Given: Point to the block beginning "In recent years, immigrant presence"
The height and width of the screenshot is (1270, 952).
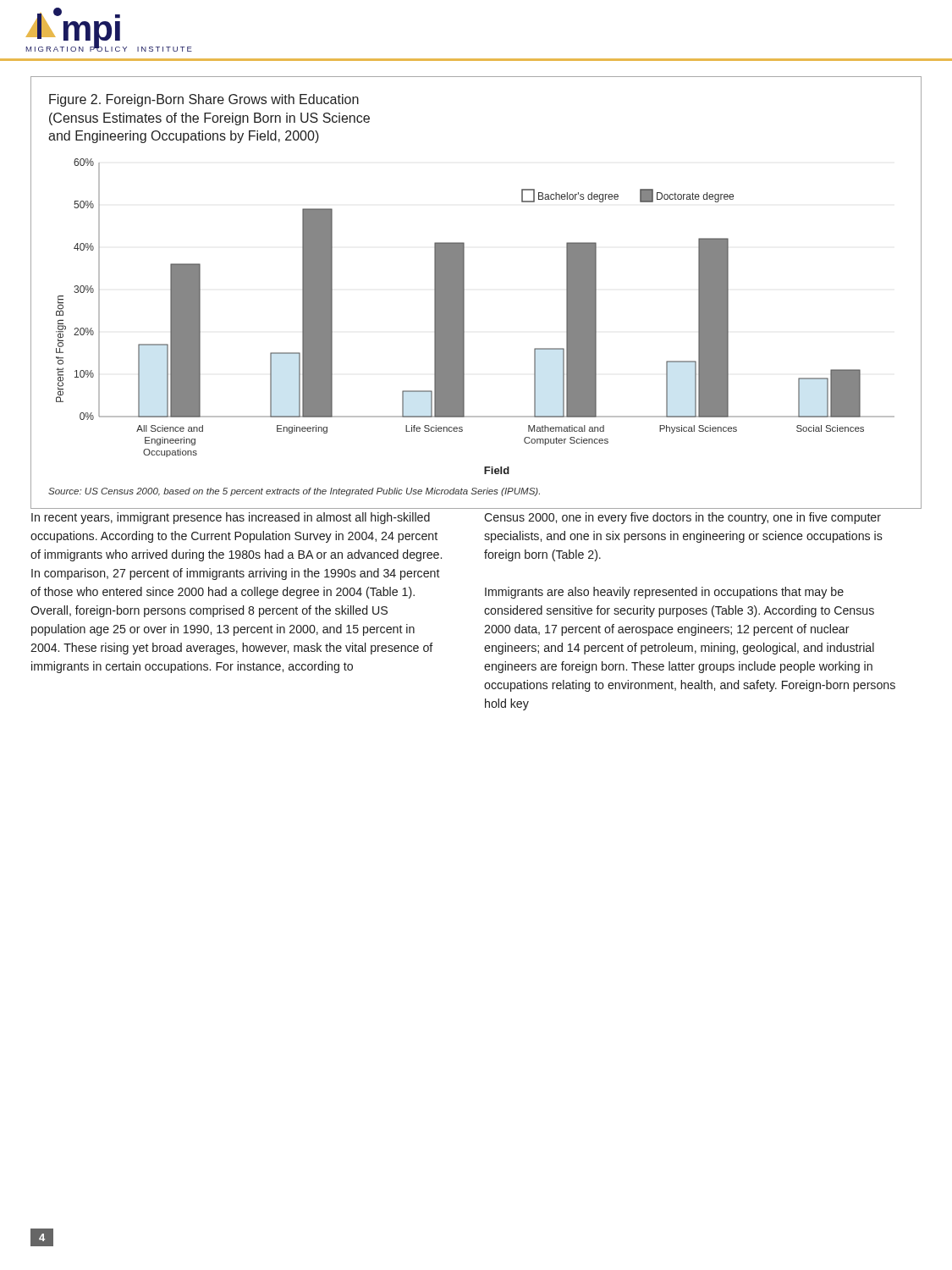Looking at the screenshot, I should tap(237, 592).
